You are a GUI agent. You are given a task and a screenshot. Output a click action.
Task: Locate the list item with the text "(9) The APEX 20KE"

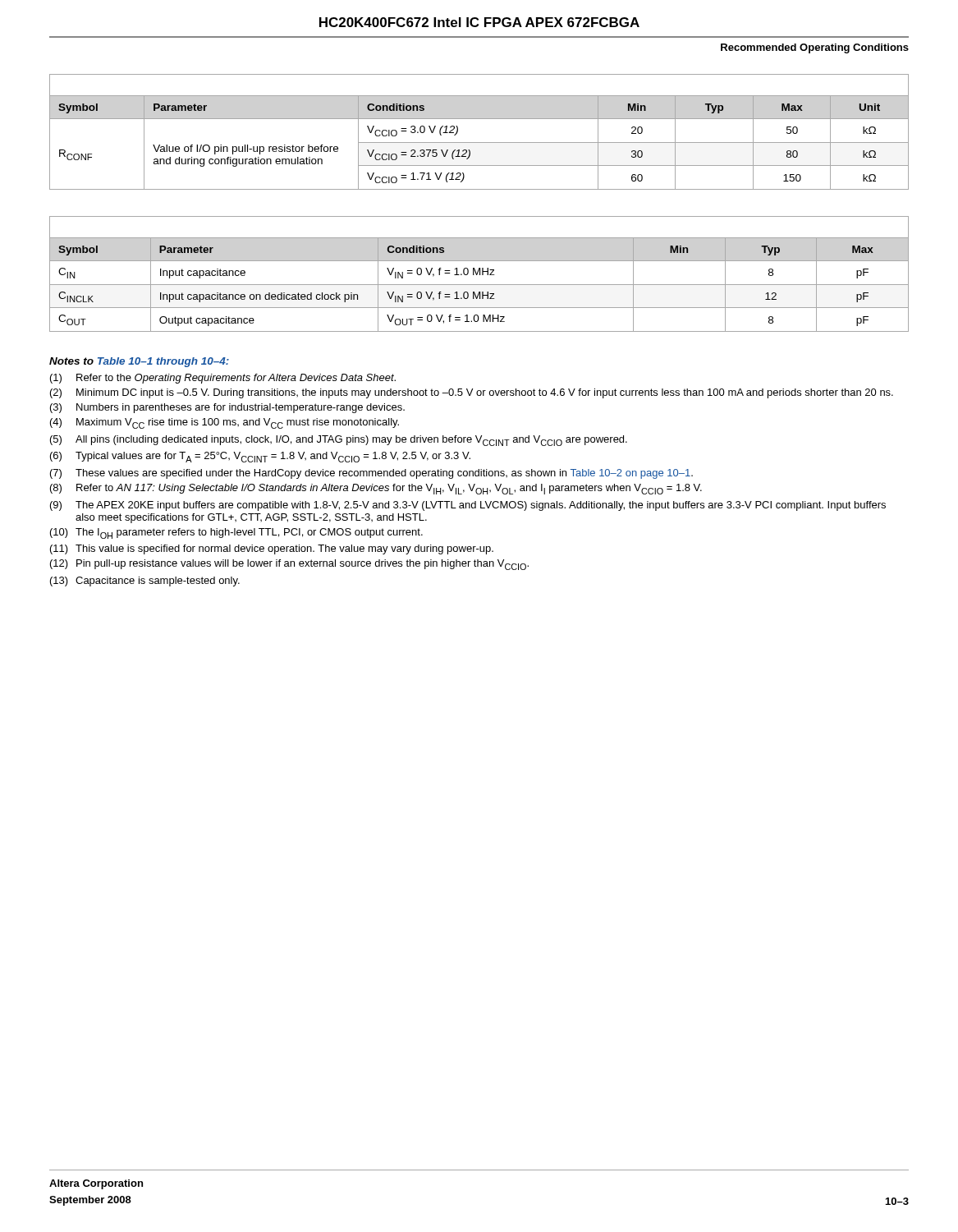pos(479,510)
